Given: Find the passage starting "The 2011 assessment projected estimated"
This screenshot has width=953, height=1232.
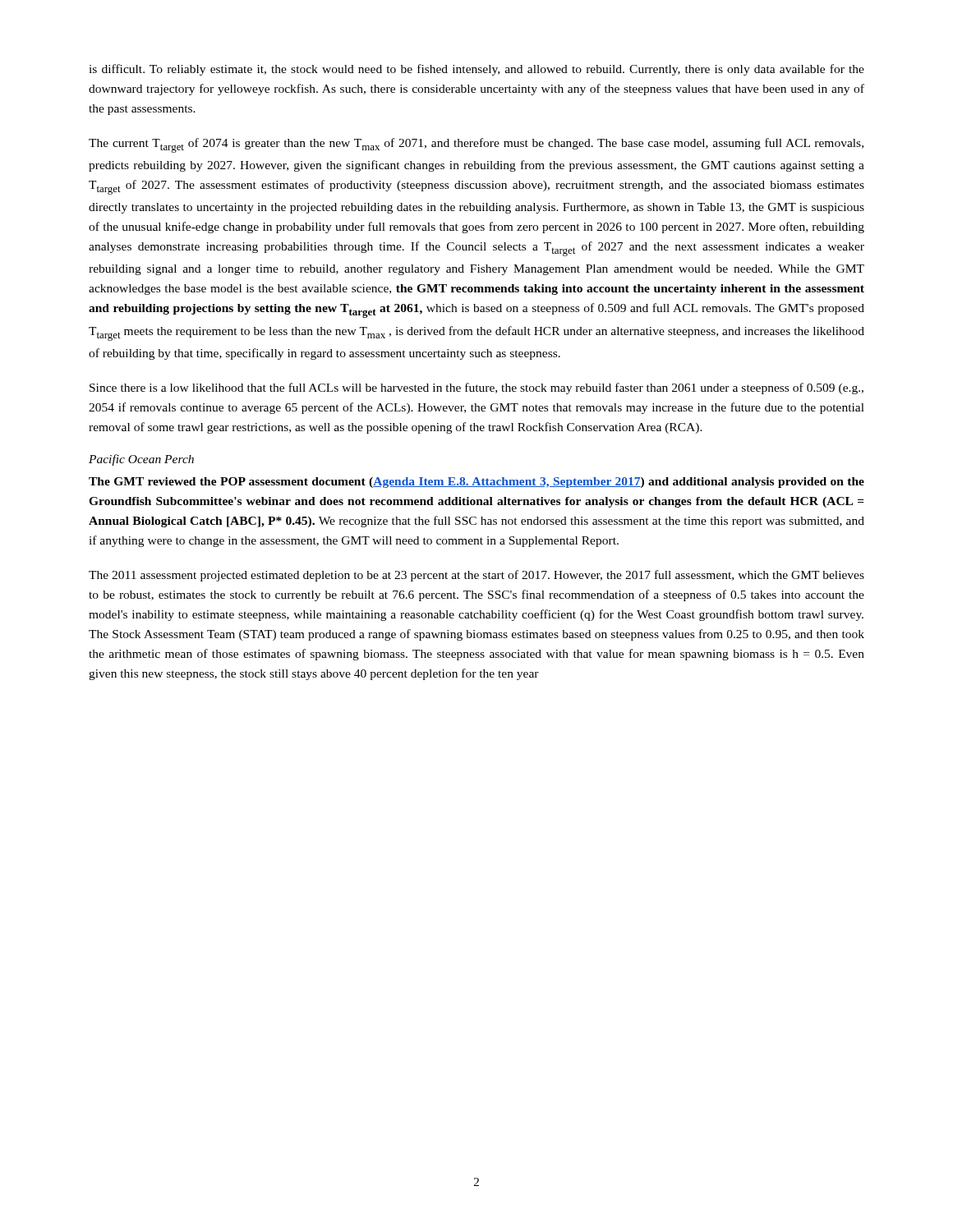Looking at the screenshot, I should click(476, 624).
